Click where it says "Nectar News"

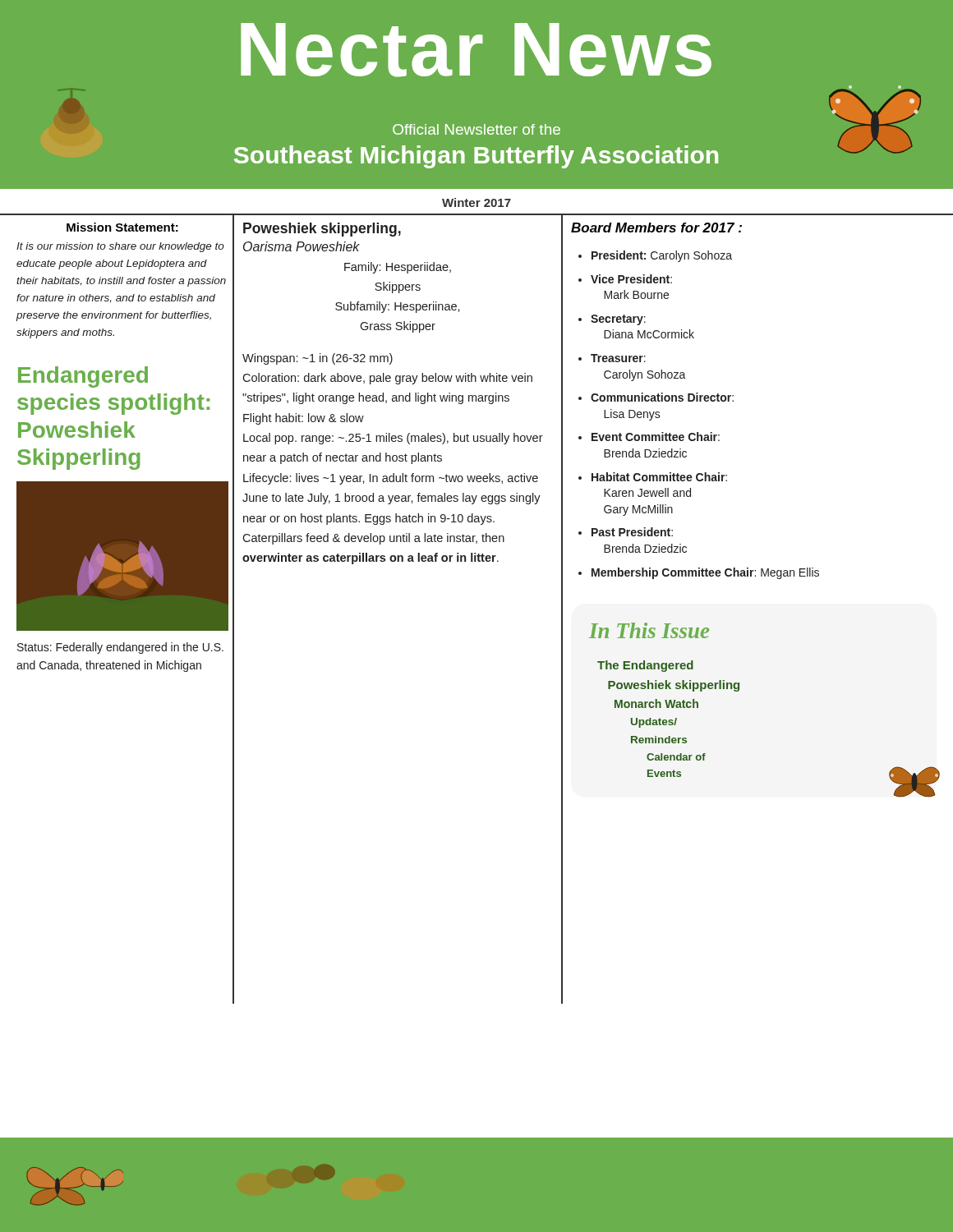coord(476,49)
